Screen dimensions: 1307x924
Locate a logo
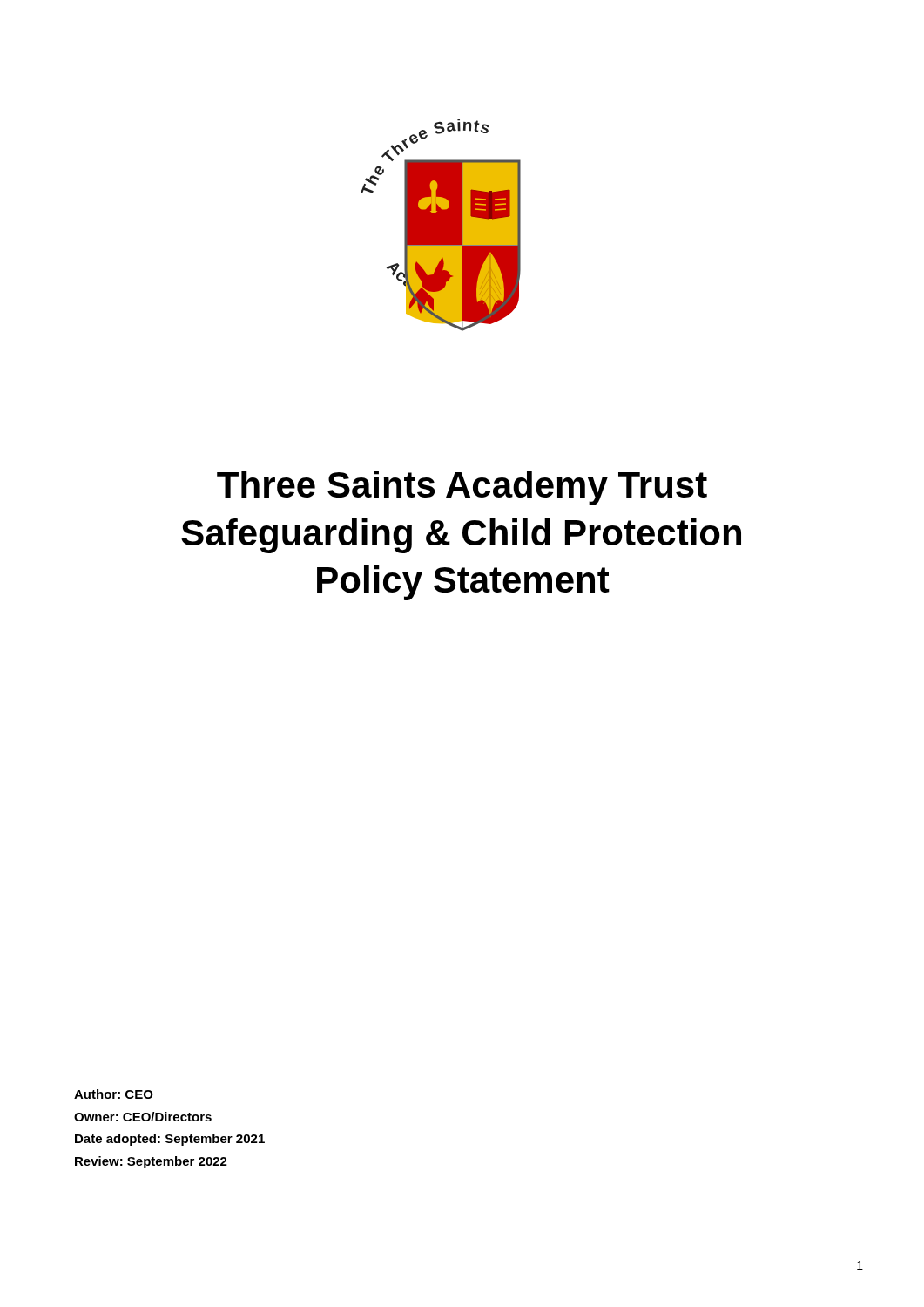coord(462,237)
